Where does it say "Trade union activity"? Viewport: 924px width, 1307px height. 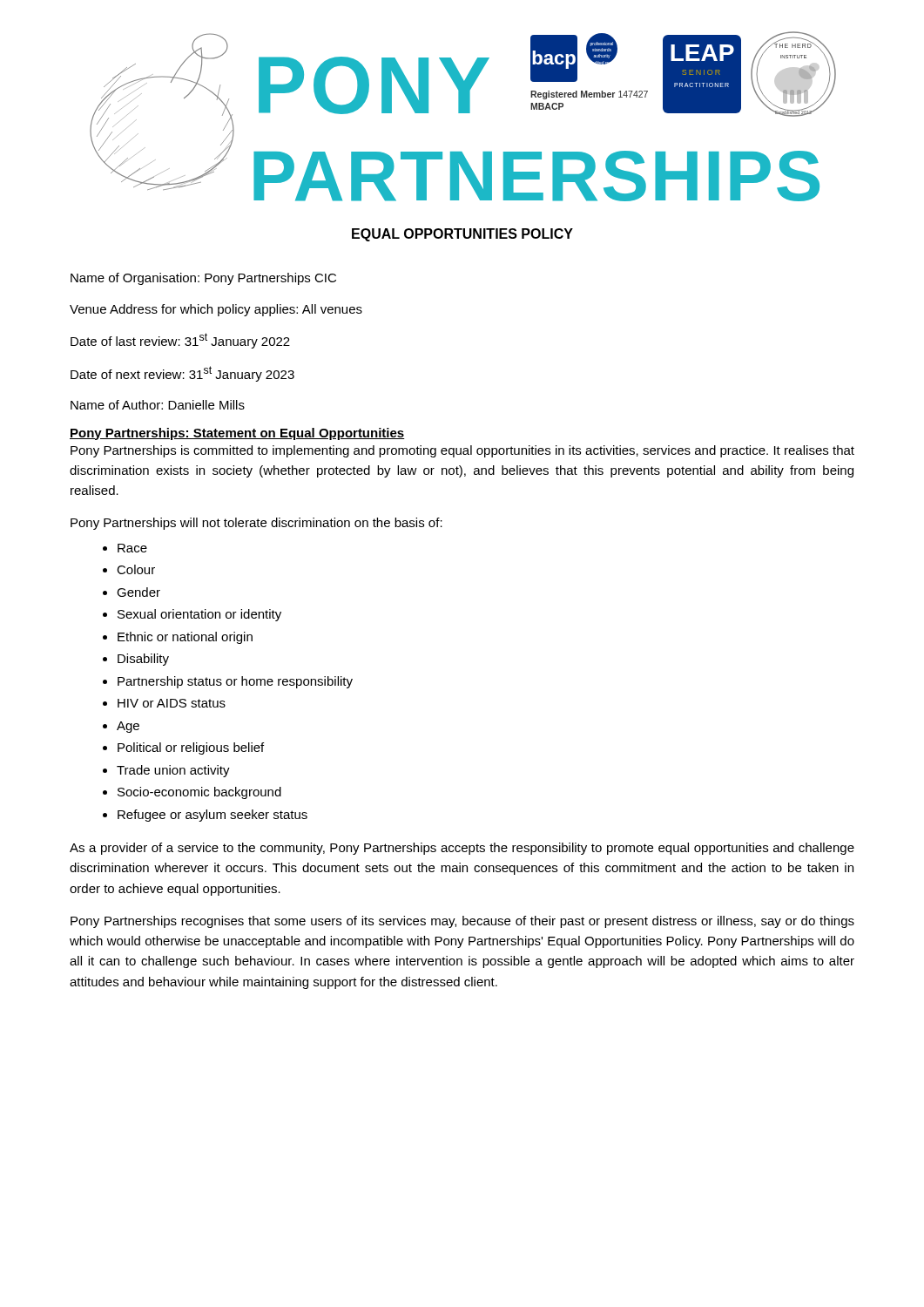pyautogui.click(x=173, y=769)
